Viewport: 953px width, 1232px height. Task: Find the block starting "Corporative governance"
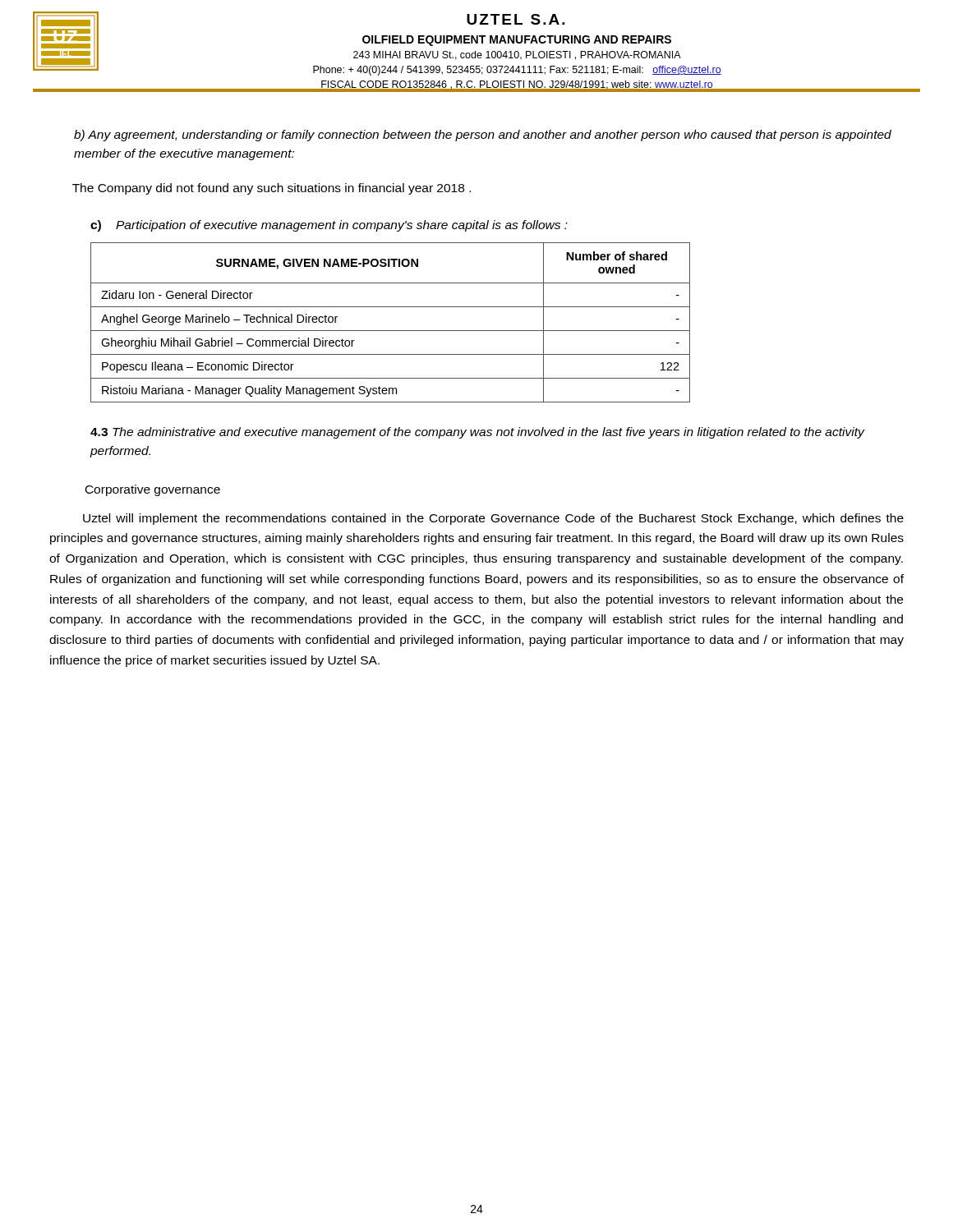tap(147, 489)
